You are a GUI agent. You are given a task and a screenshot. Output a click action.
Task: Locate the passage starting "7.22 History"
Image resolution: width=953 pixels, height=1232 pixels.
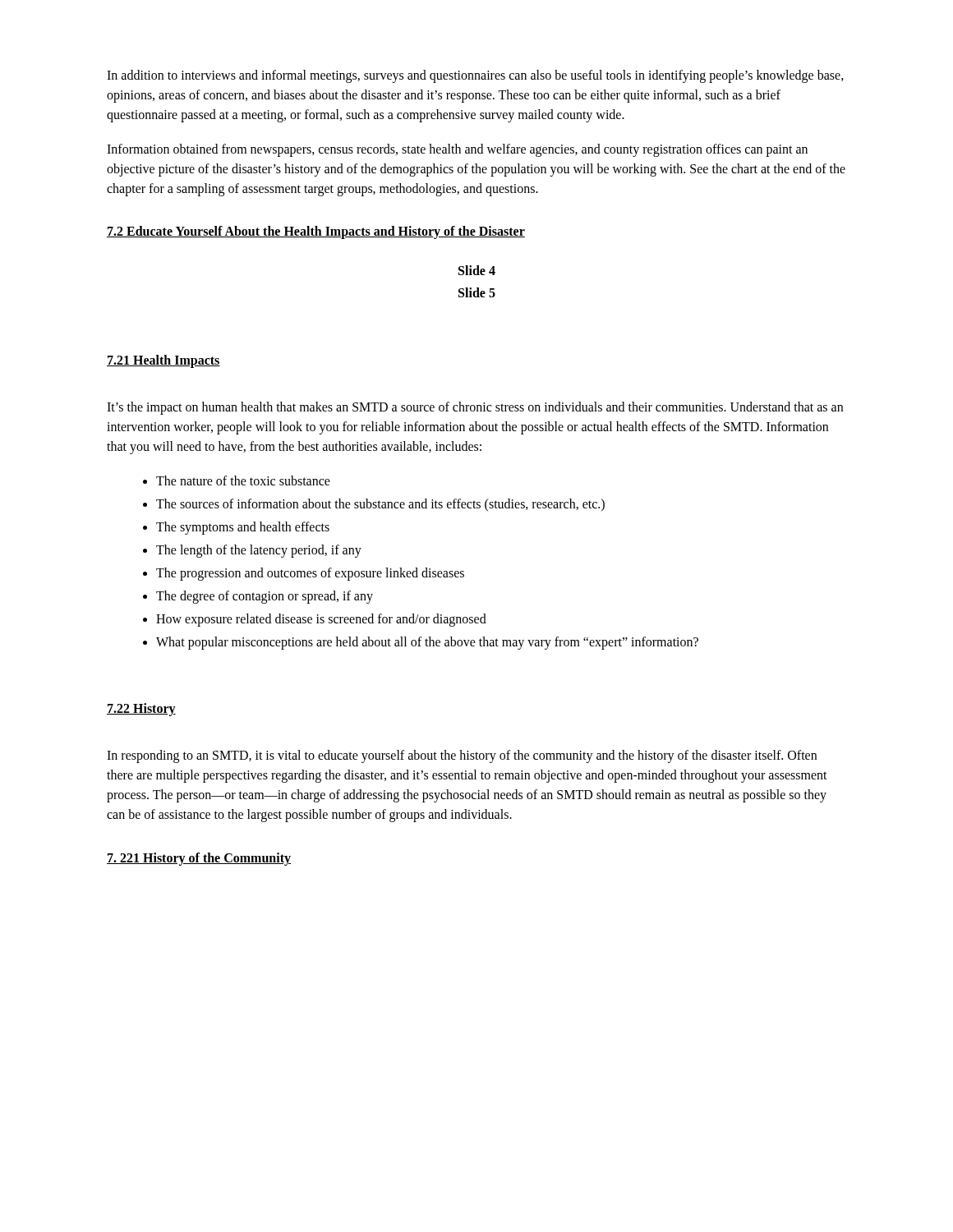click(141, 709)
